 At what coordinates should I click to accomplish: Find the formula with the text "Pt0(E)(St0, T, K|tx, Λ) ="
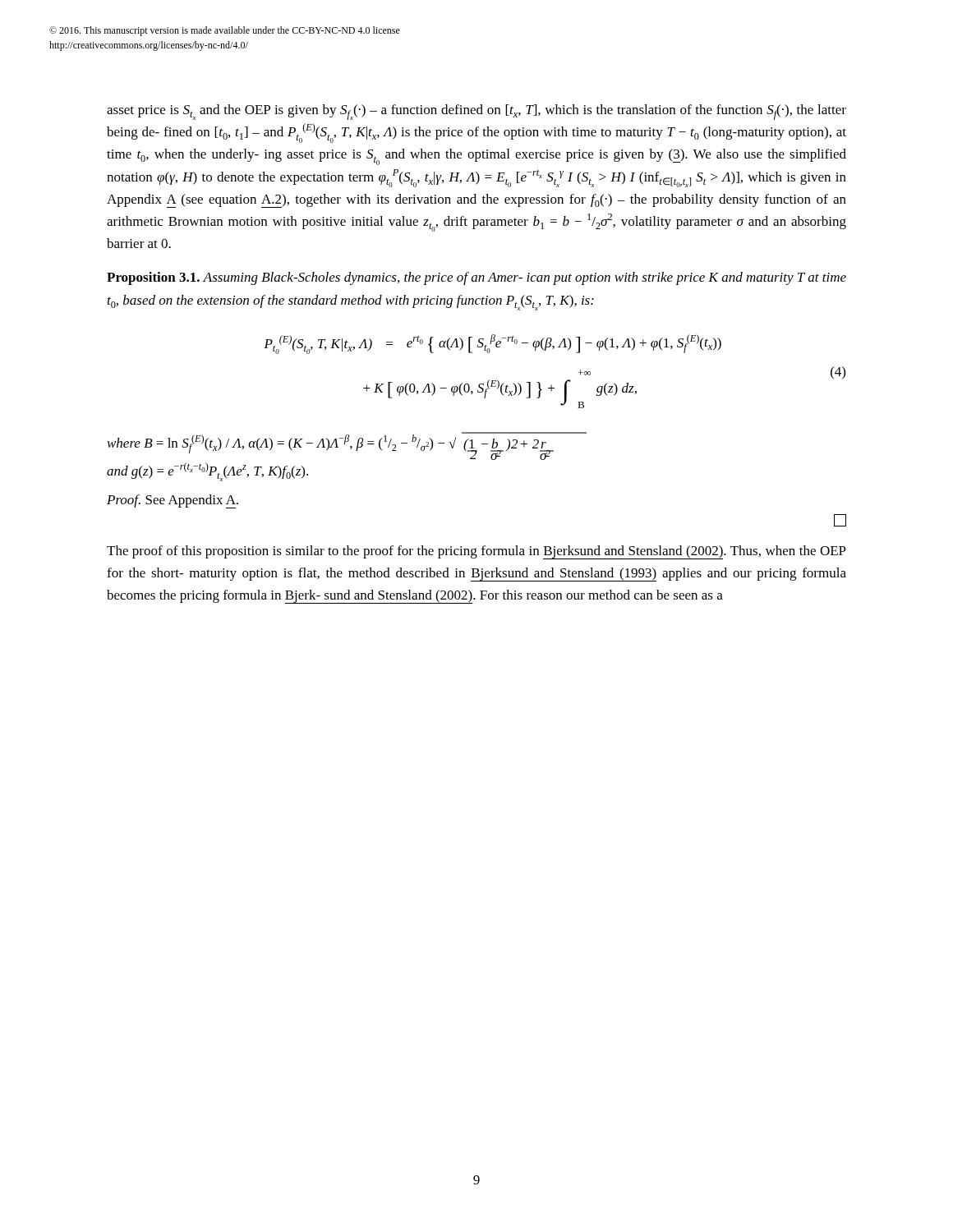(x=476, y=371)
